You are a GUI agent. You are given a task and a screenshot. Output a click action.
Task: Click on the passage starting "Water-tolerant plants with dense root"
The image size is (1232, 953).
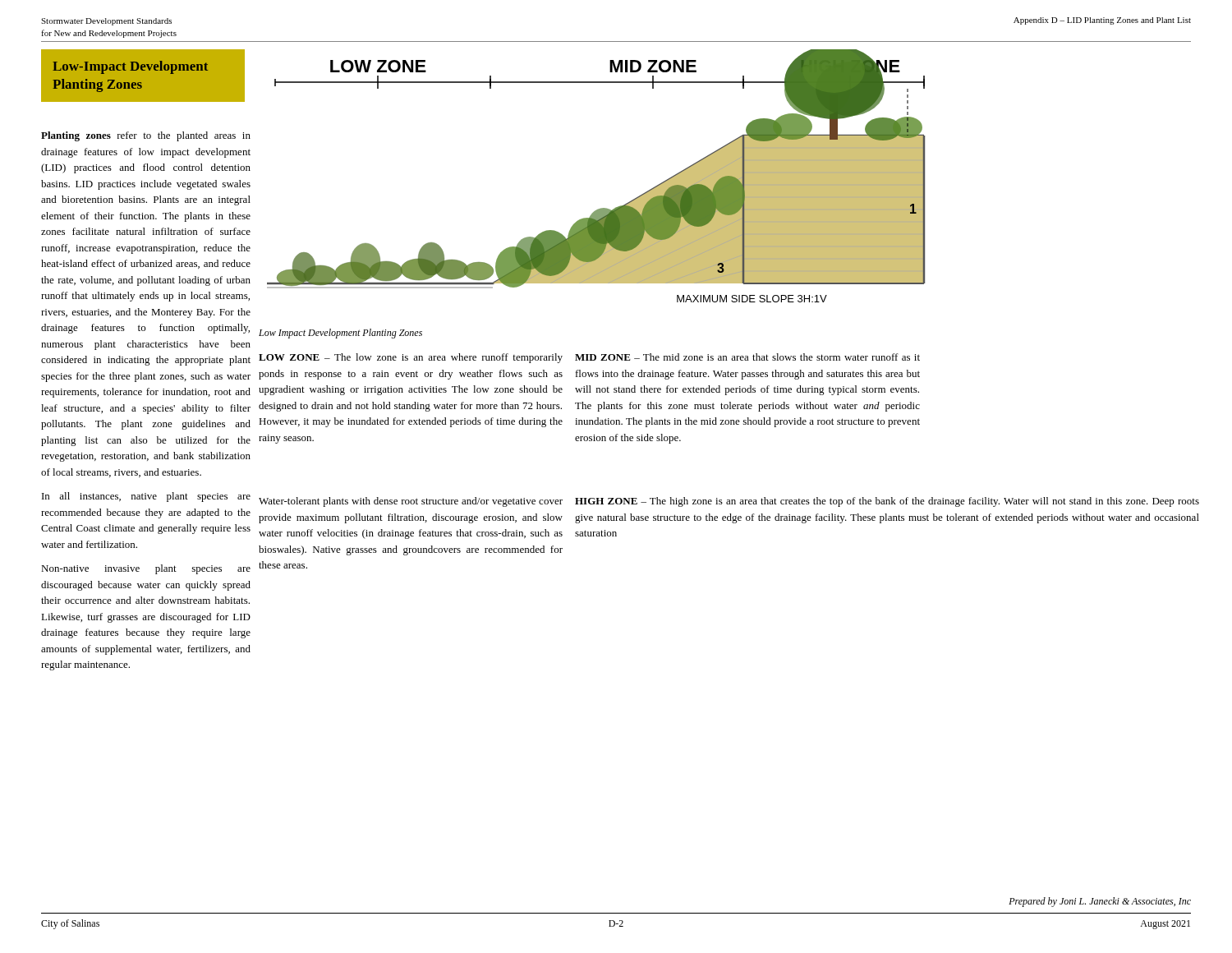click(x=411, y=533)
